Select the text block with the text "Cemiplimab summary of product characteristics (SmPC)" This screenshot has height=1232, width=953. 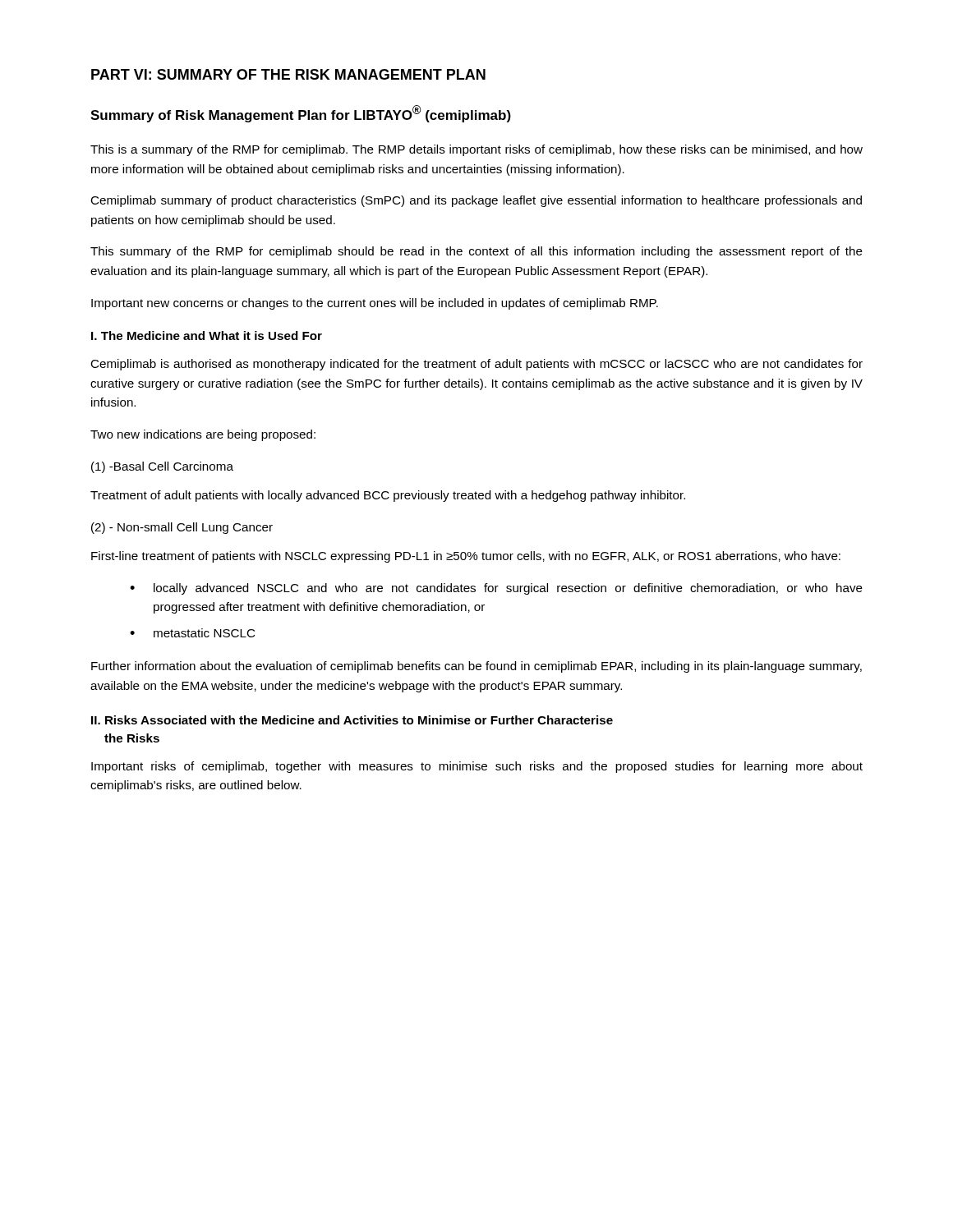click(x=476, y=210)
